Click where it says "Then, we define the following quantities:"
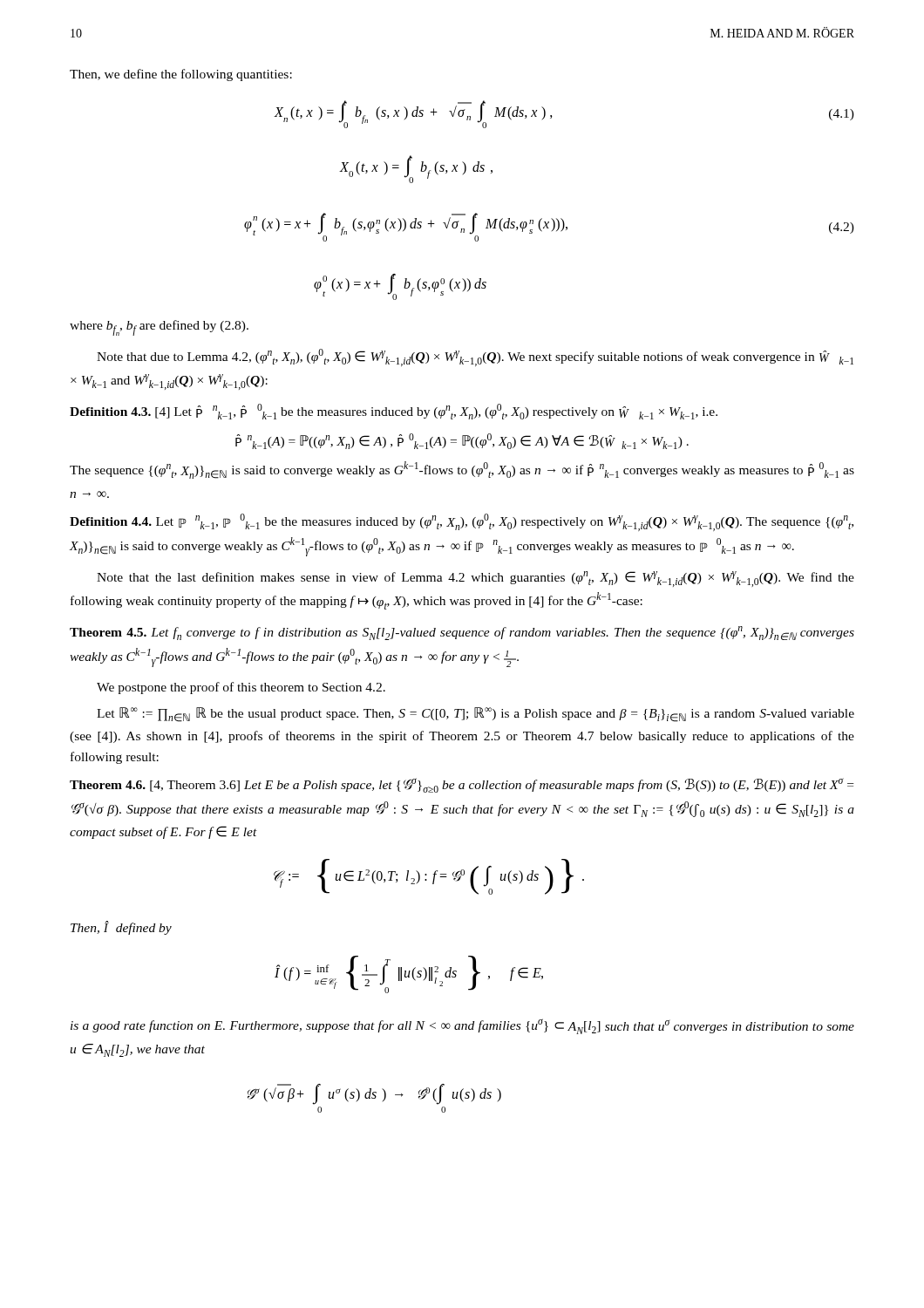The width and height of the screenshot is (924, 1308). 181,75
